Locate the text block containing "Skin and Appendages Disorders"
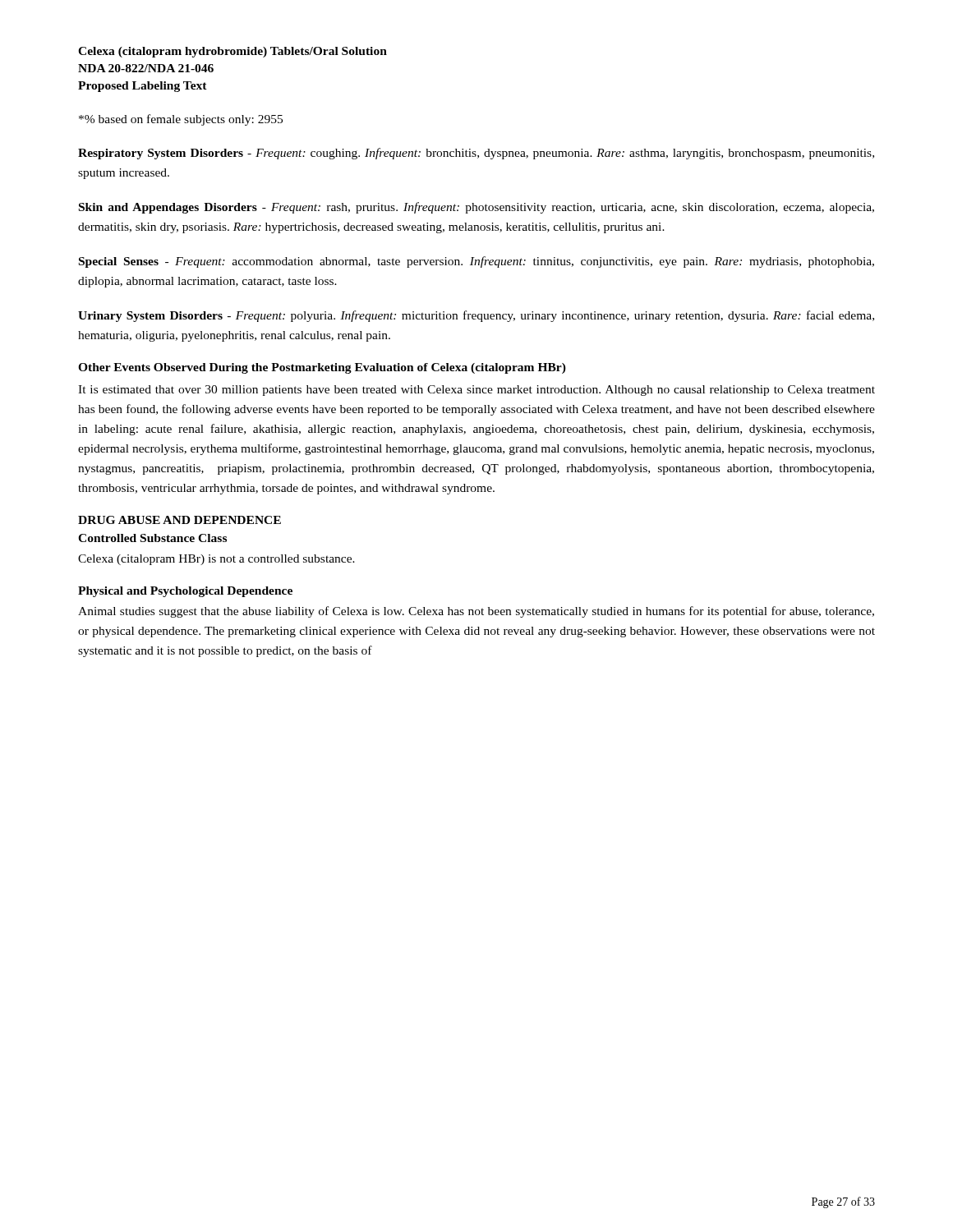Screen dimensions: 1232x953 [x=476, y=216]
